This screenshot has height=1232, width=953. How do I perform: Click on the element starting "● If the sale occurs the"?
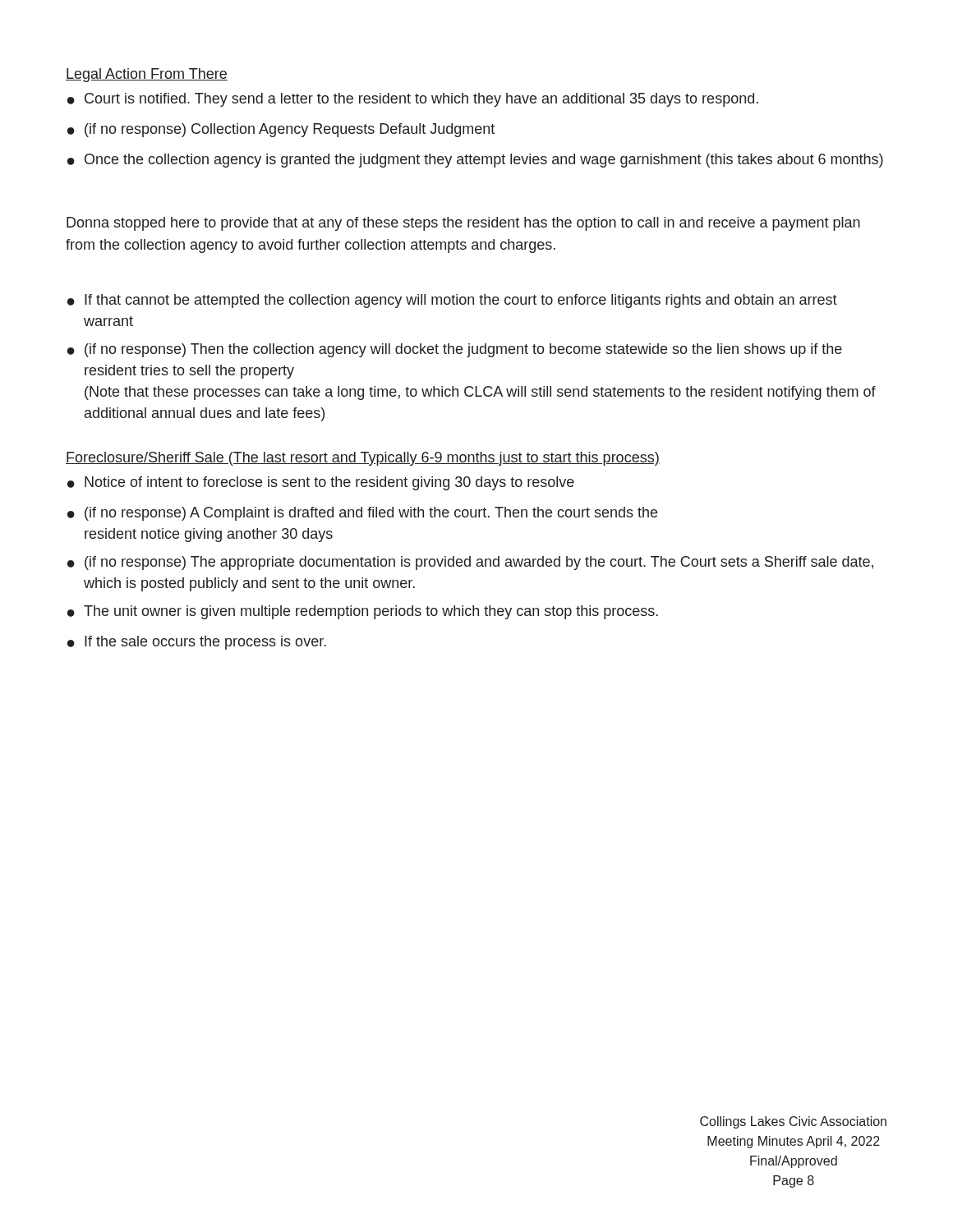197,643
